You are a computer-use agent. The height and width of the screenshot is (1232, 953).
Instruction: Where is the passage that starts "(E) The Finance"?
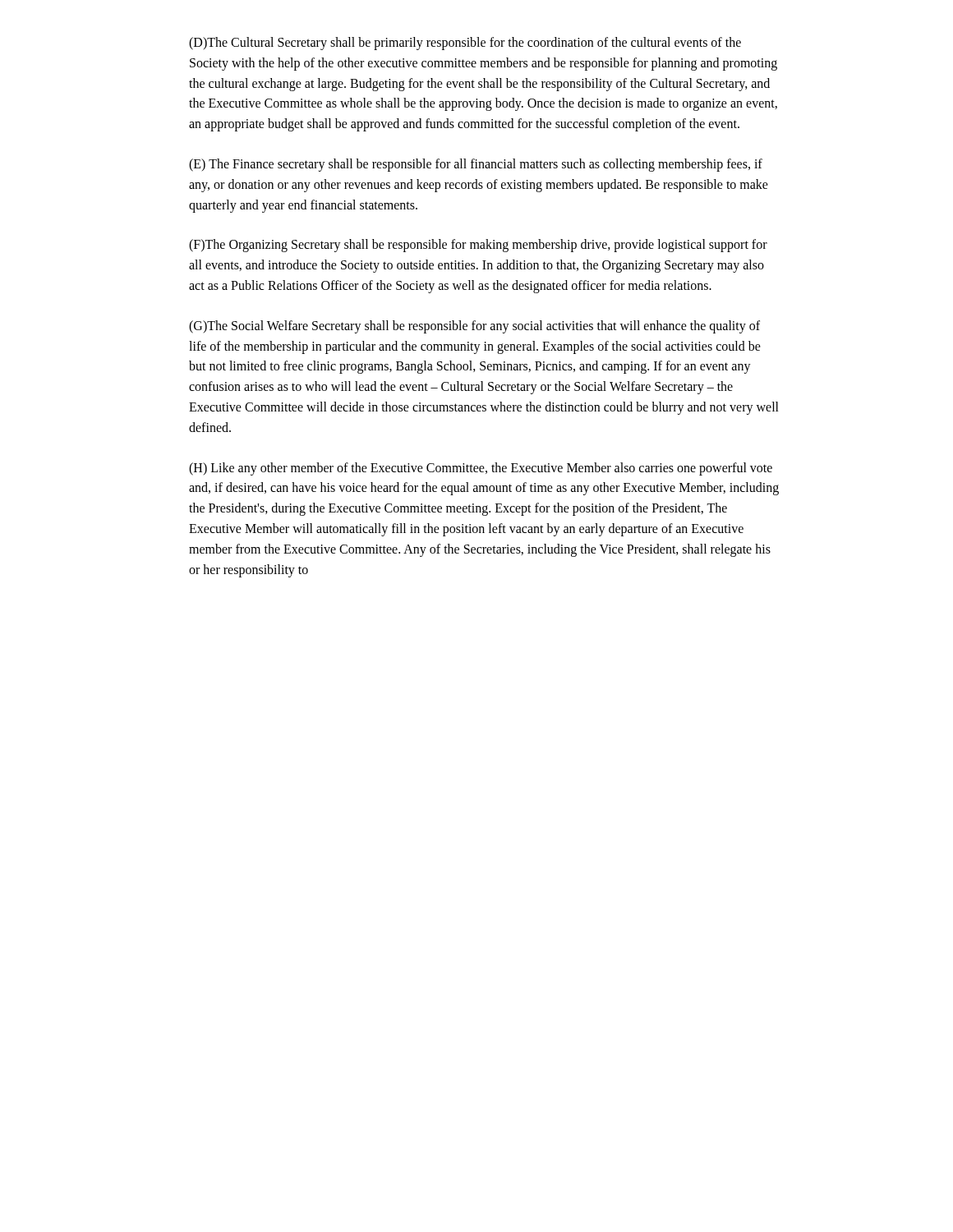coord(479,184)
